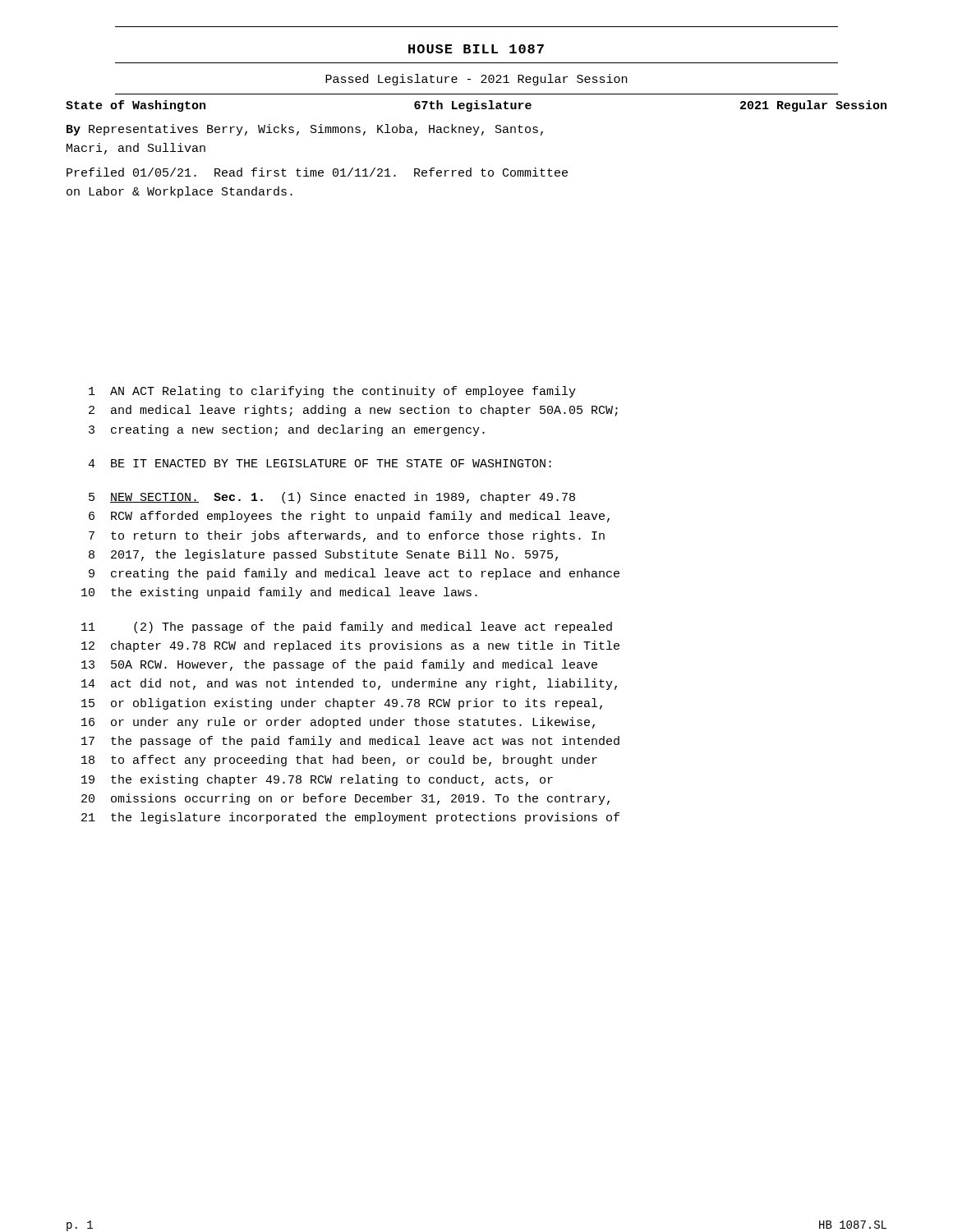Select the block starting "5 NEW SECTION."
Image resolution: width=953 pixels, height=1232 pixels.
coord(476,546)
